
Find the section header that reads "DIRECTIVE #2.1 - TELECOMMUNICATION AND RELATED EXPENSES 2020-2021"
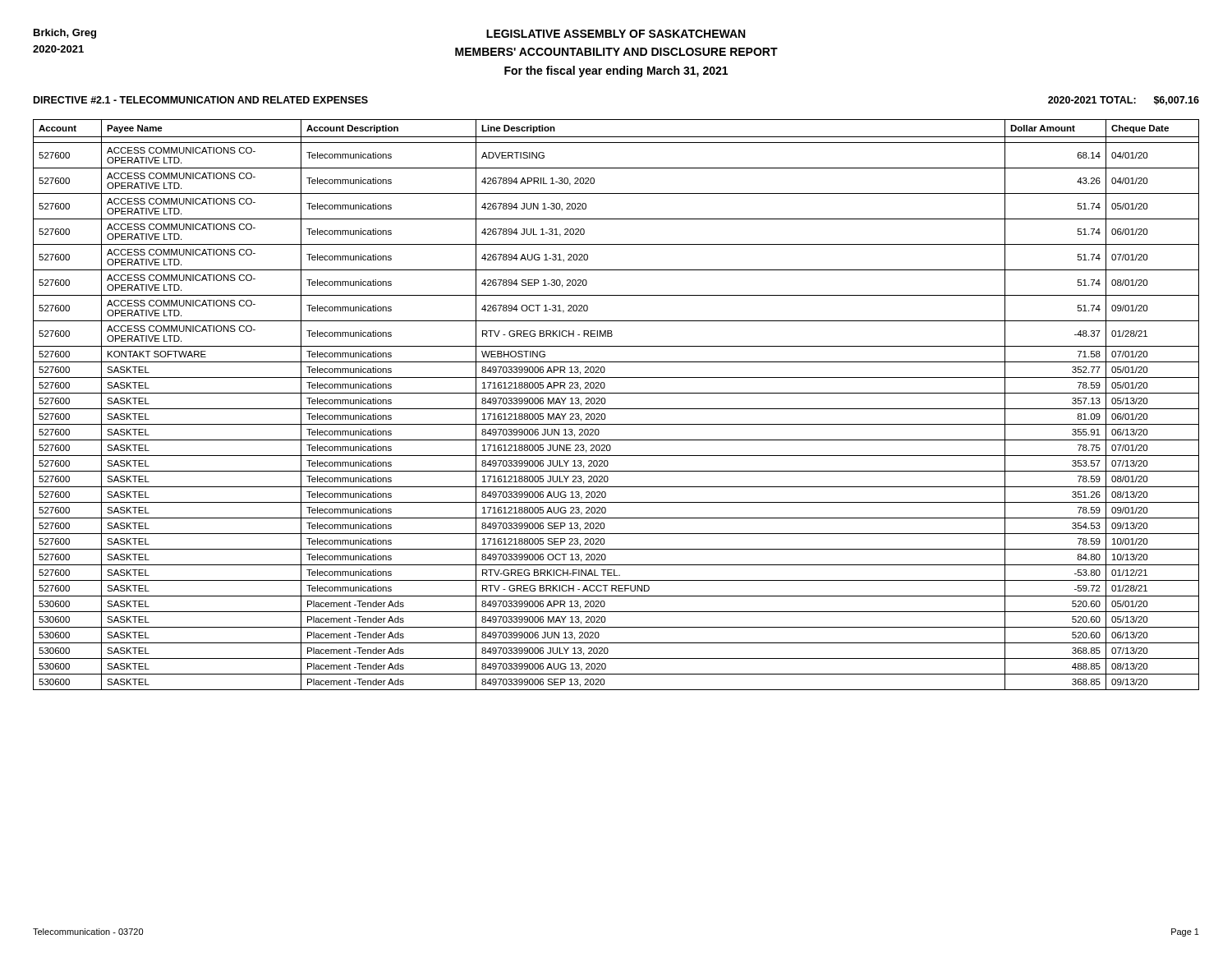pos(198,101)
